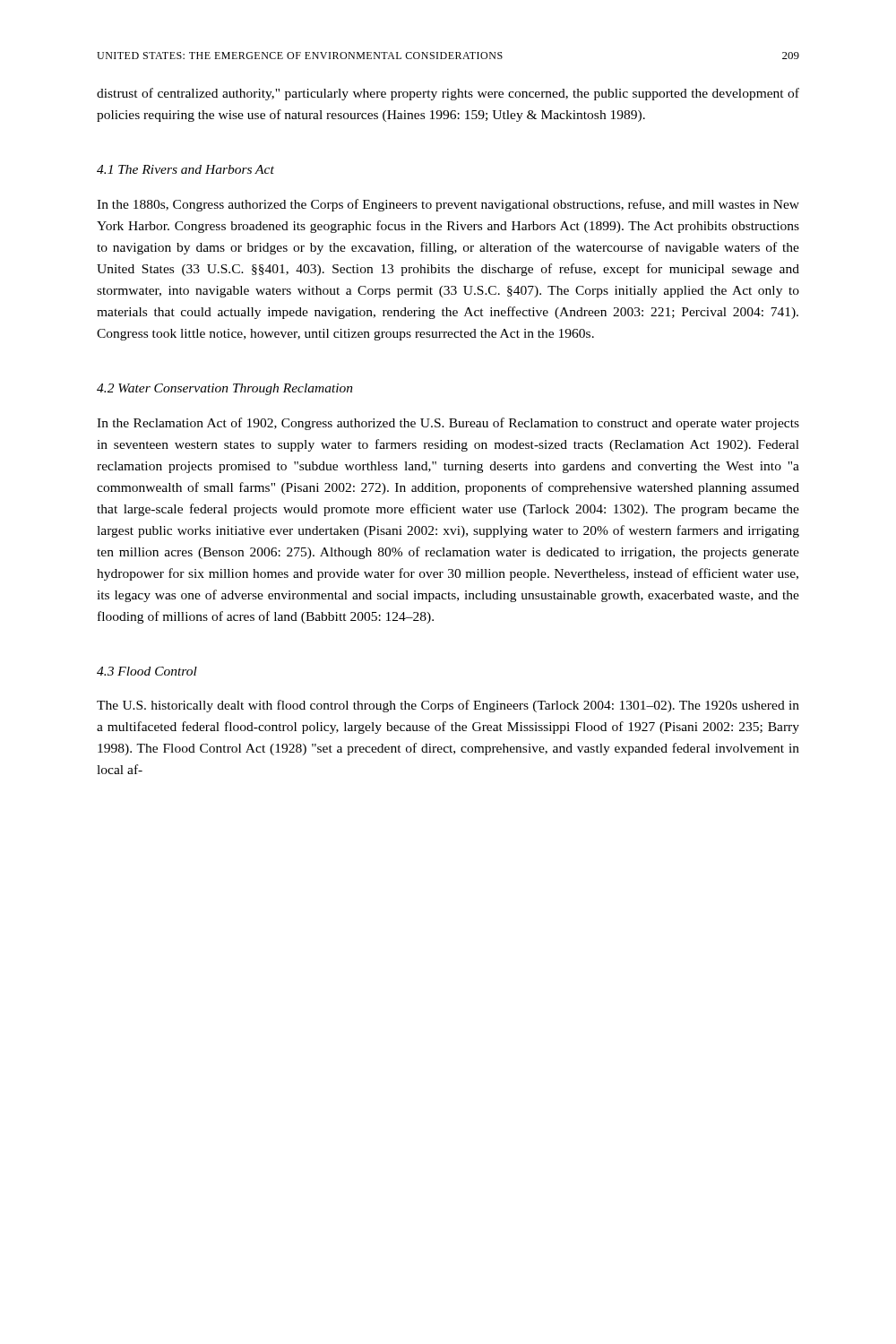Click the section header that begins "4.1 The Rivers"
896x1344 pixels.
coord(185,169)
